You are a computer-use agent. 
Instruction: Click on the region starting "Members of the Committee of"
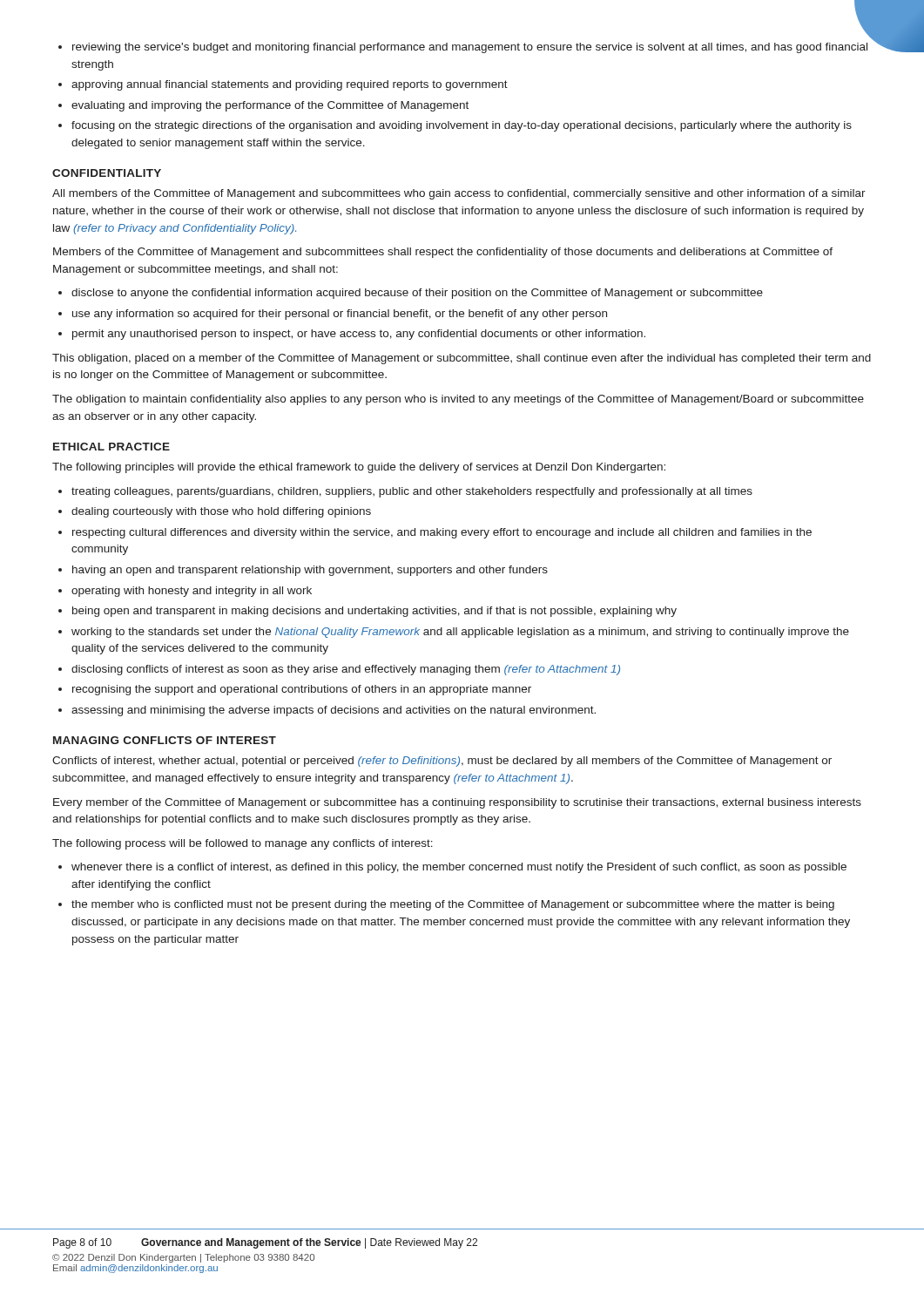click(x=462, y=260)
